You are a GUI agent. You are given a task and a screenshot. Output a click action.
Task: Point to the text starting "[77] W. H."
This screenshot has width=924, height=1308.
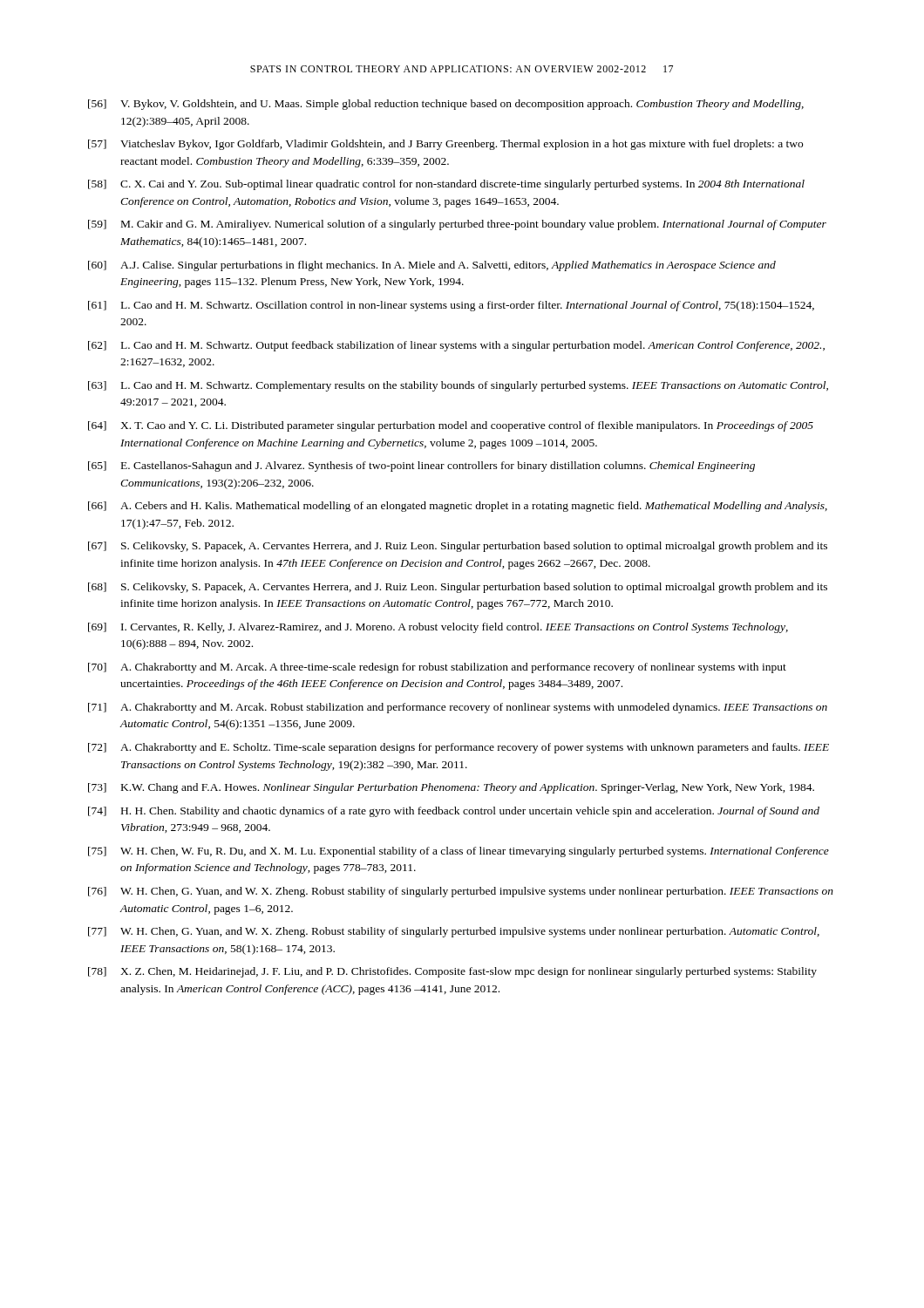pyautogui.click(x=462, y=940)
